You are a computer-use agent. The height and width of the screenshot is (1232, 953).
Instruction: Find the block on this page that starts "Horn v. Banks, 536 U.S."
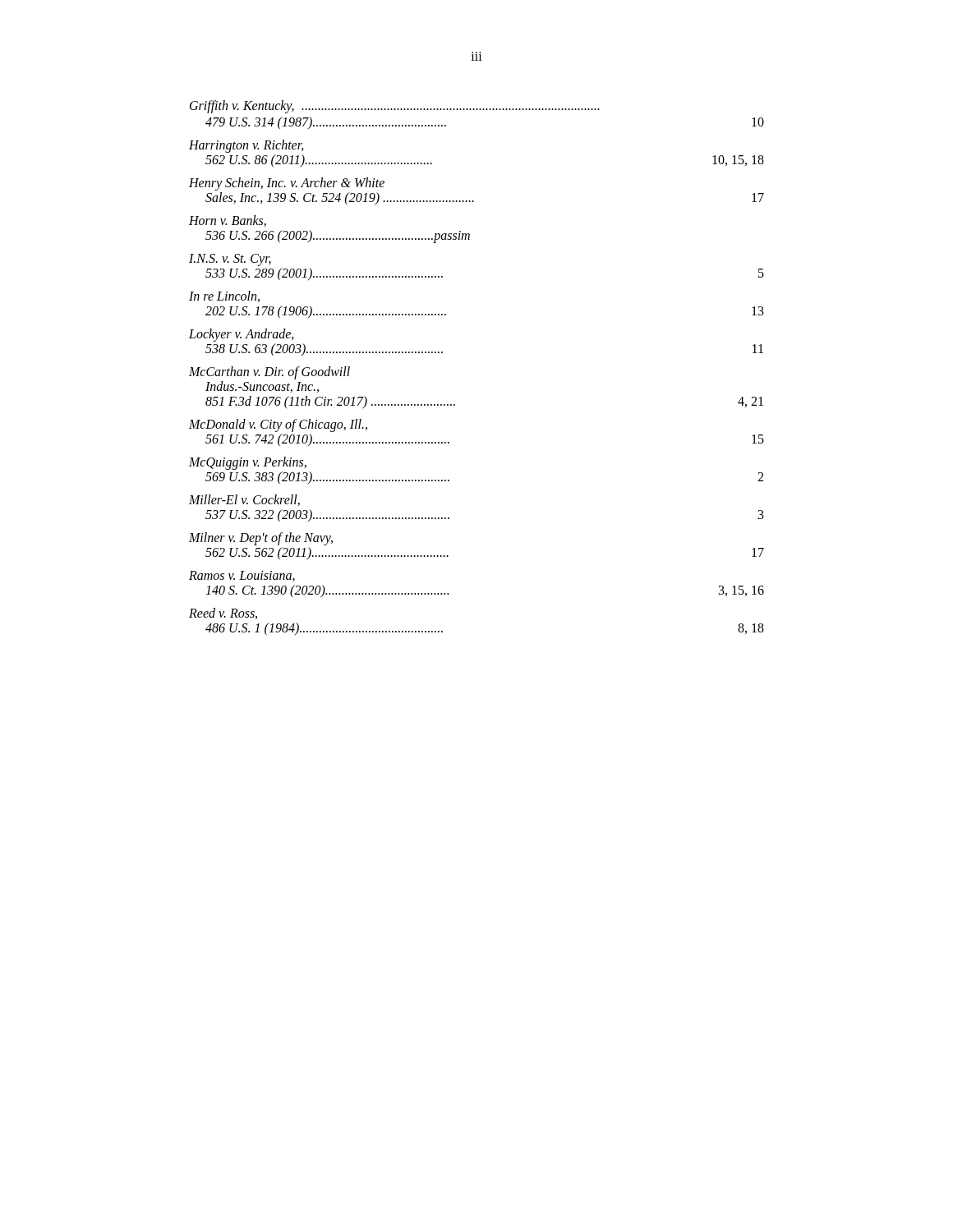[x=476, y=228]
